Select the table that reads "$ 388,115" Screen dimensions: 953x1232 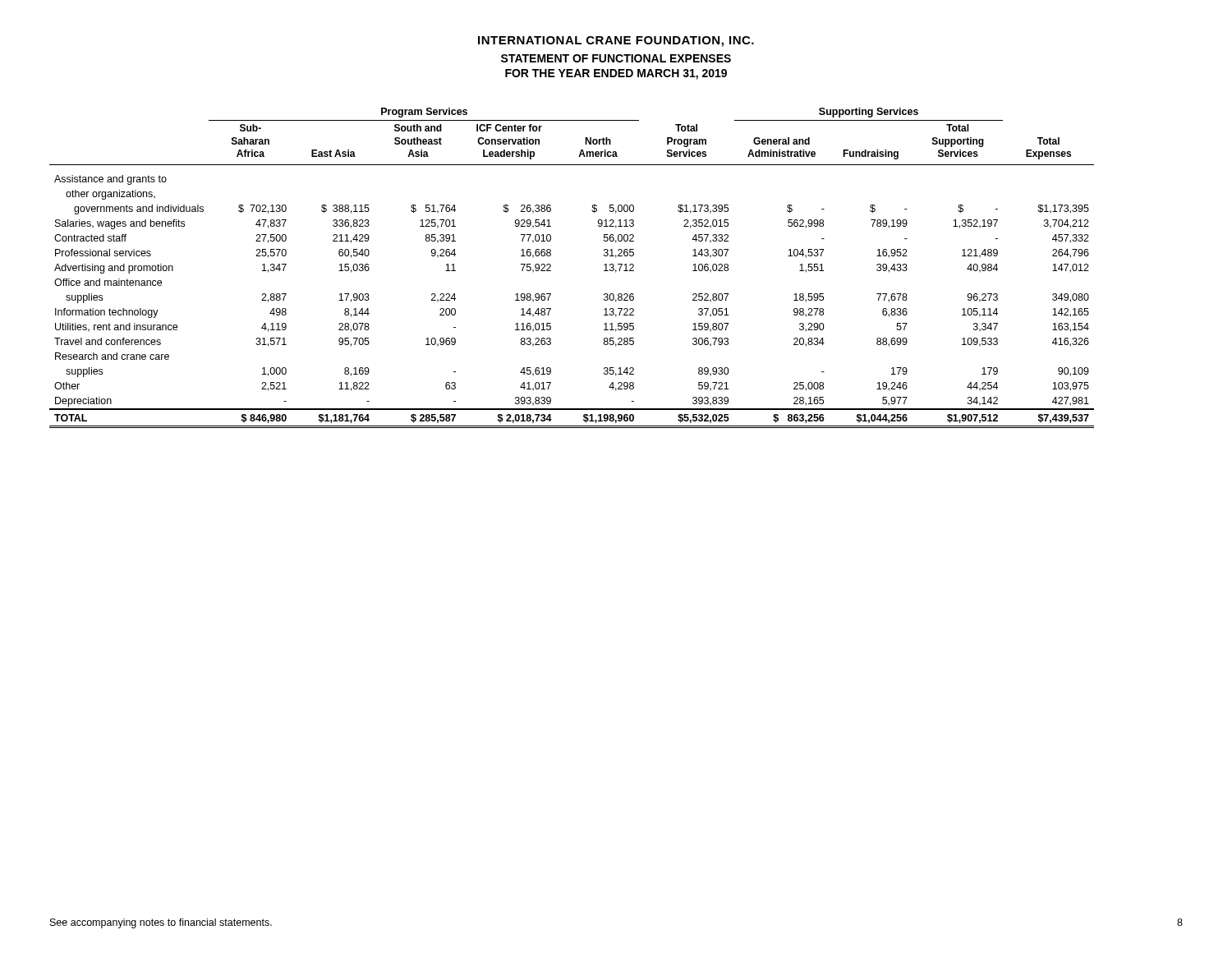[x=616, y=266]
